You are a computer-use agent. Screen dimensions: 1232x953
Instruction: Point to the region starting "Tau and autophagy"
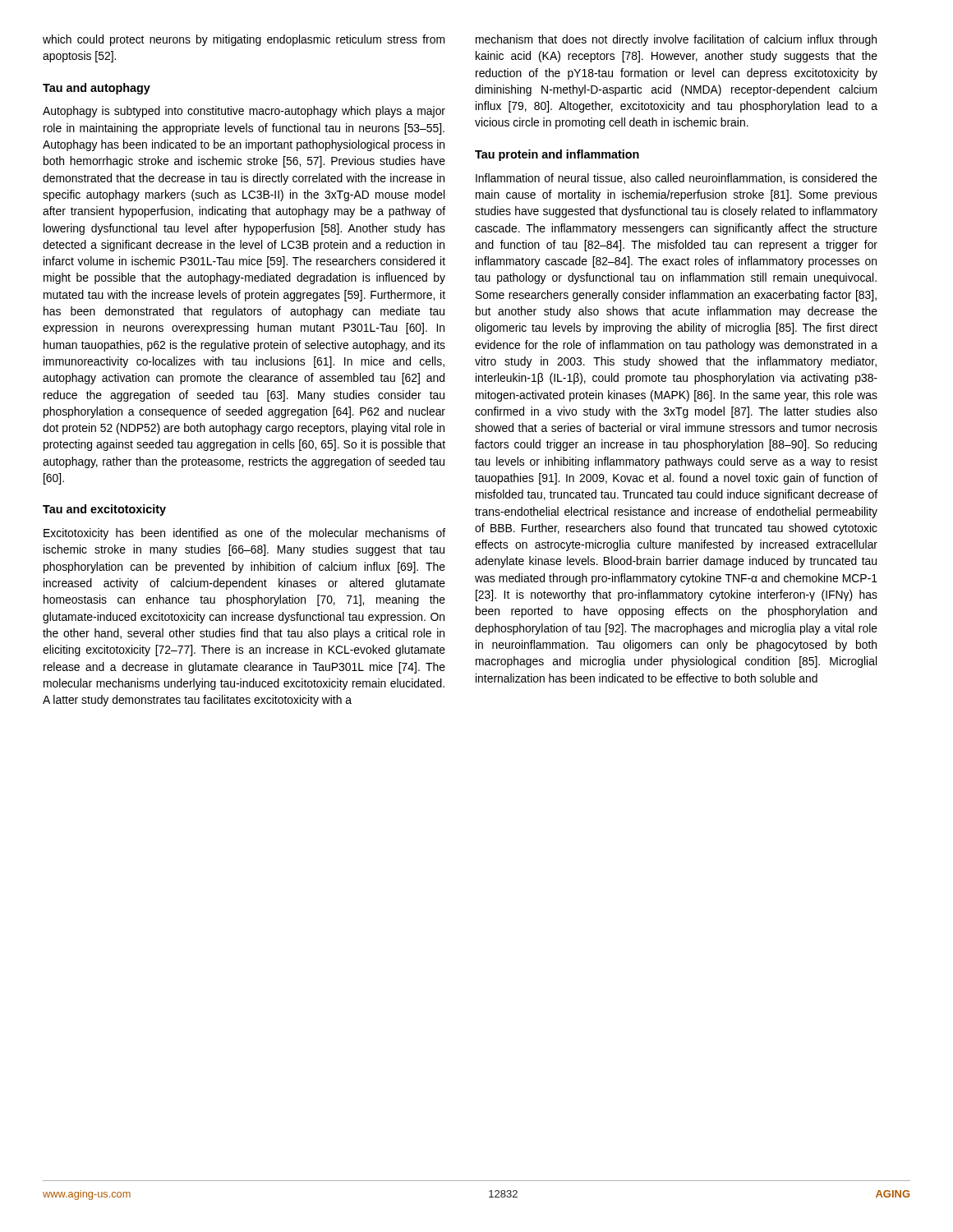pos(96,88)
